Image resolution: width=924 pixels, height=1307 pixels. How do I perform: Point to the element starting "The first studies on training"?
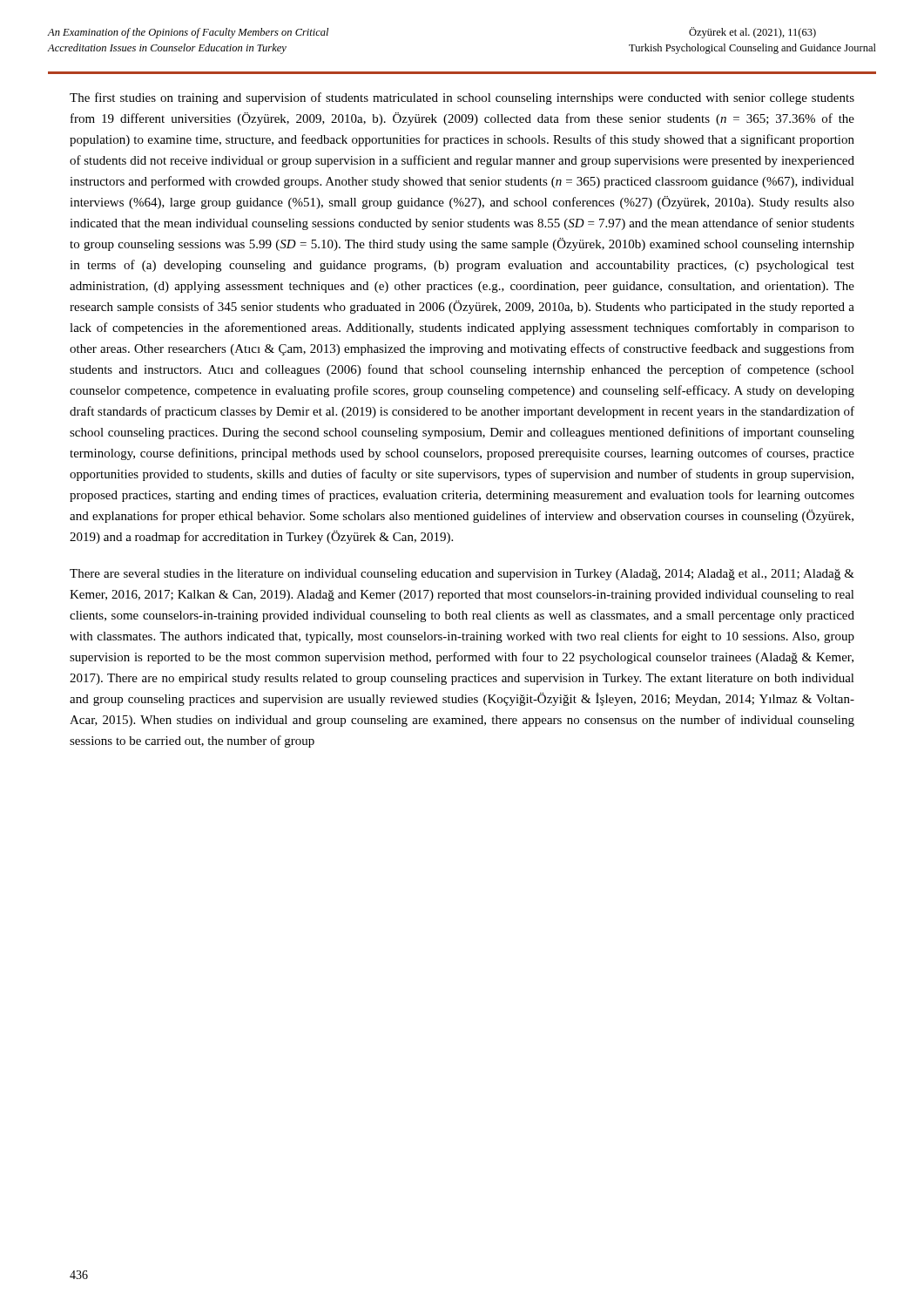pyautogui.click(x=462, y=317)
